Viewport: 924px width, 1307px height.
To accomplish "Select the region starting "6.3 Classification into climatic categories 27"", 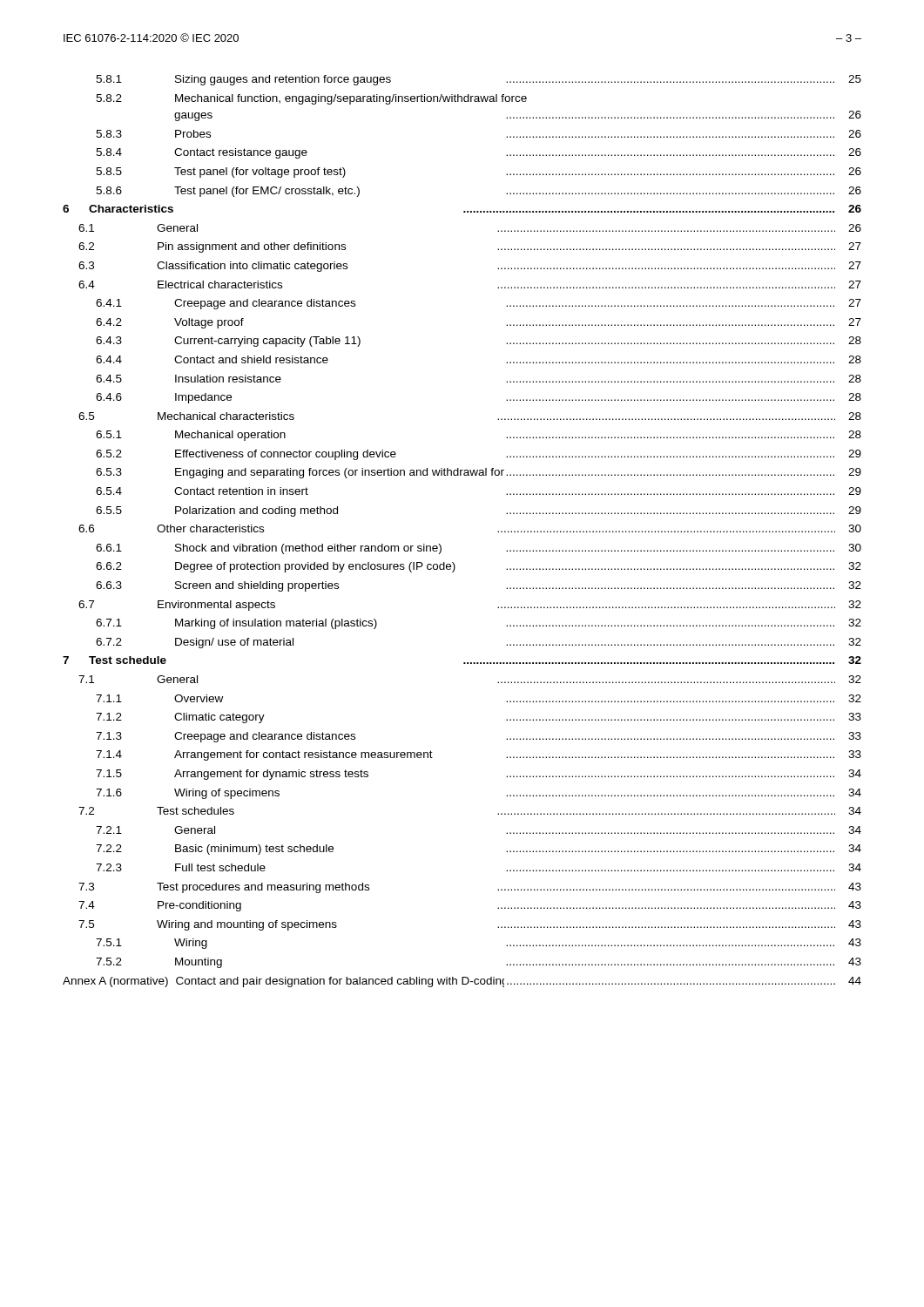I will (x=81, y=265).
